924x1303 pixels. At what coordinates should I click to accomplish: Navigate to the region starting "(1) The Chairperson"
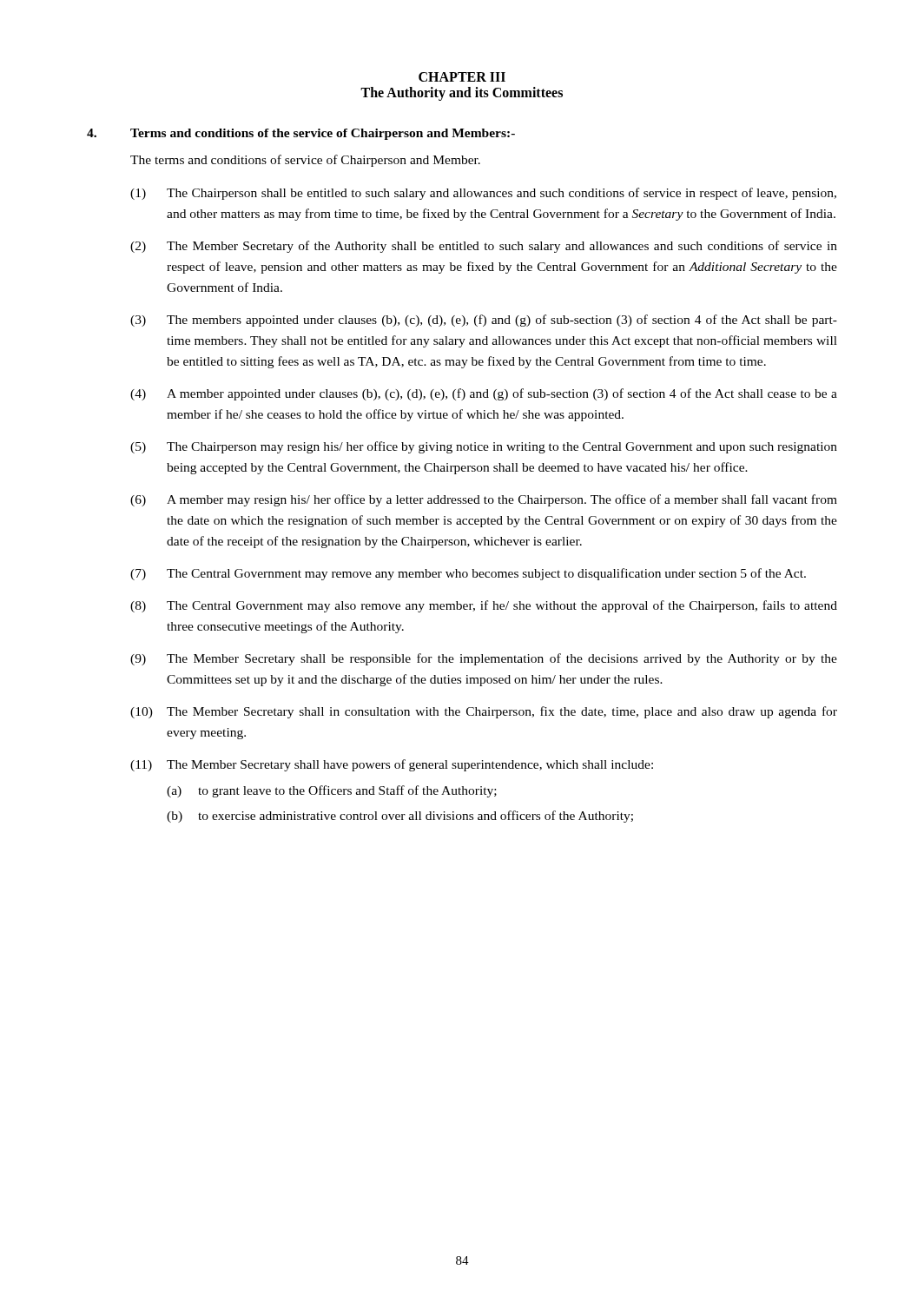click(x=484, y=203)
